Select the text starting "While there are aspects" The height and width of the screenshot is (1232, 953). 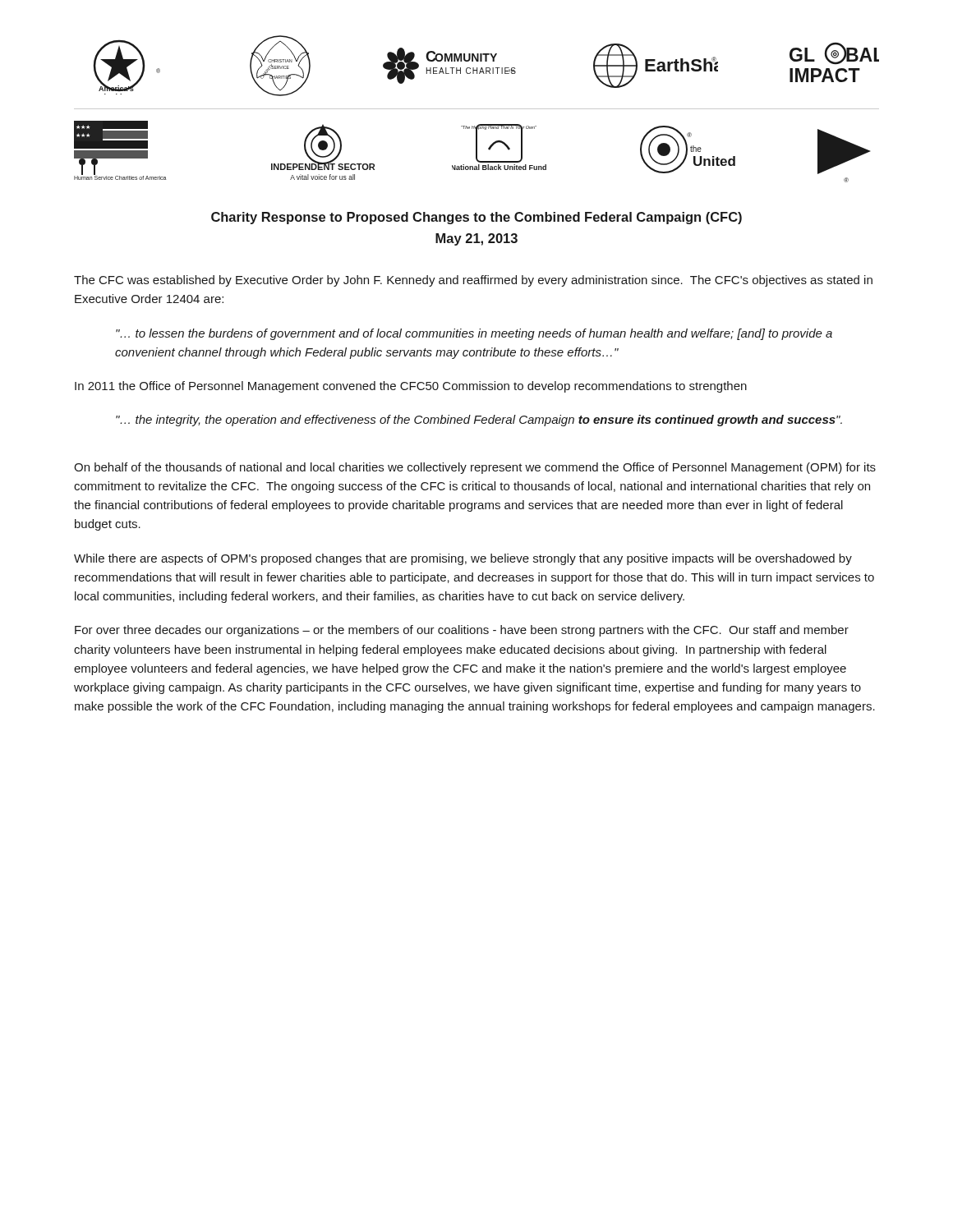474,577
